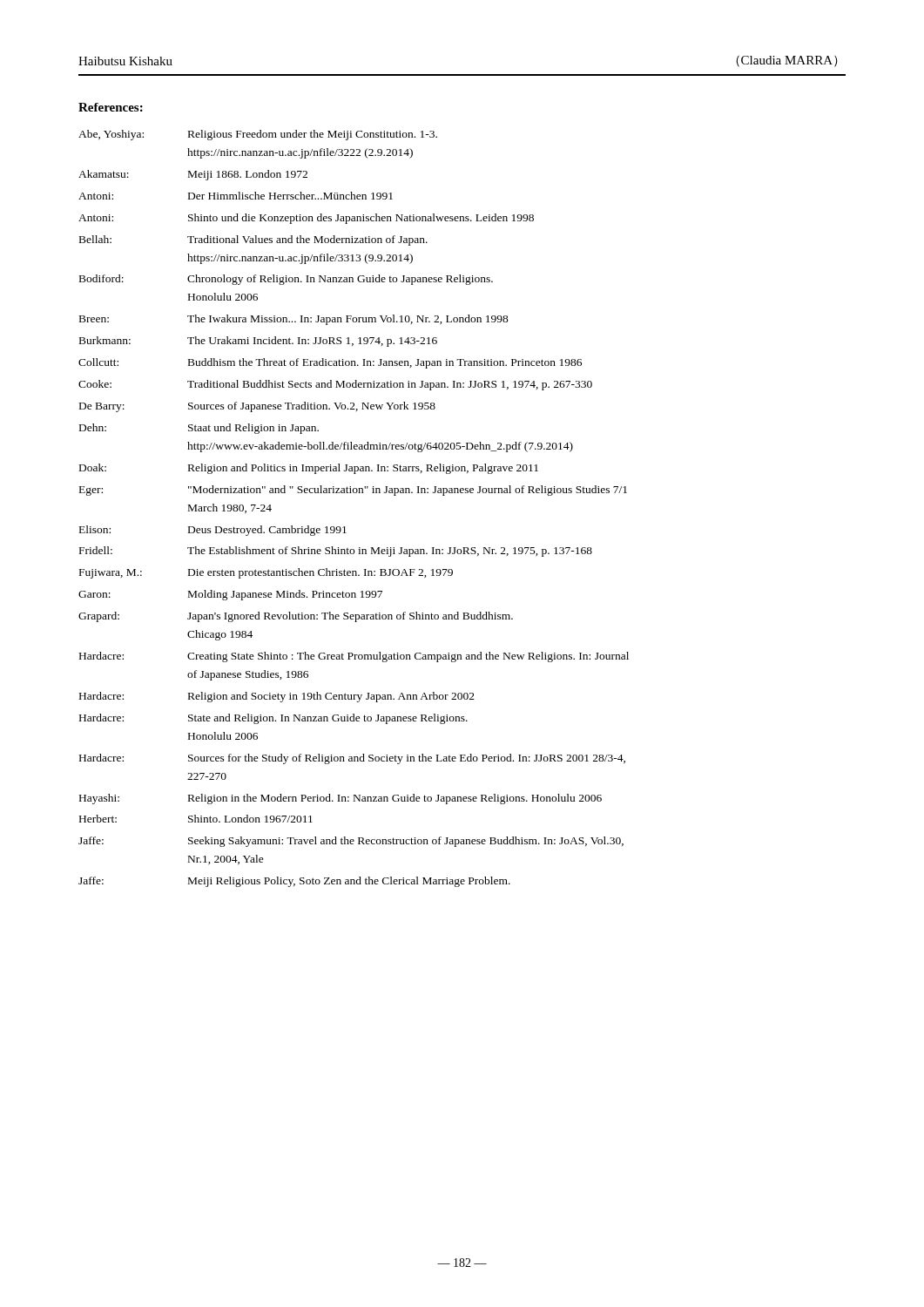Click the passage that begins "Dehn: Staat und Religion"
Screen dimensions: 1307x924
point(462,437)
